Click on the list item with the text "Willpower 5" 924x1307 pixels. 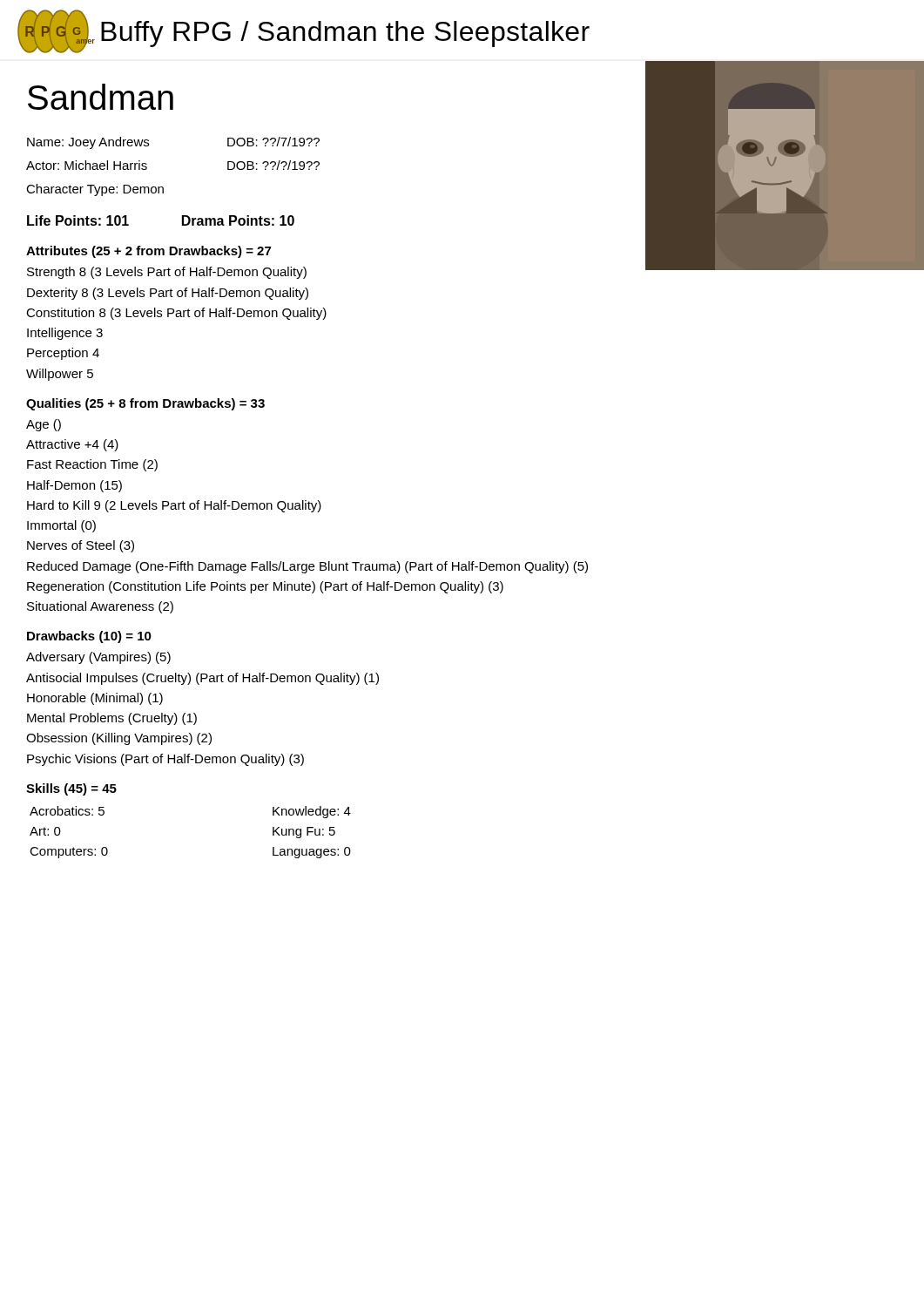[x=60, y=373]
